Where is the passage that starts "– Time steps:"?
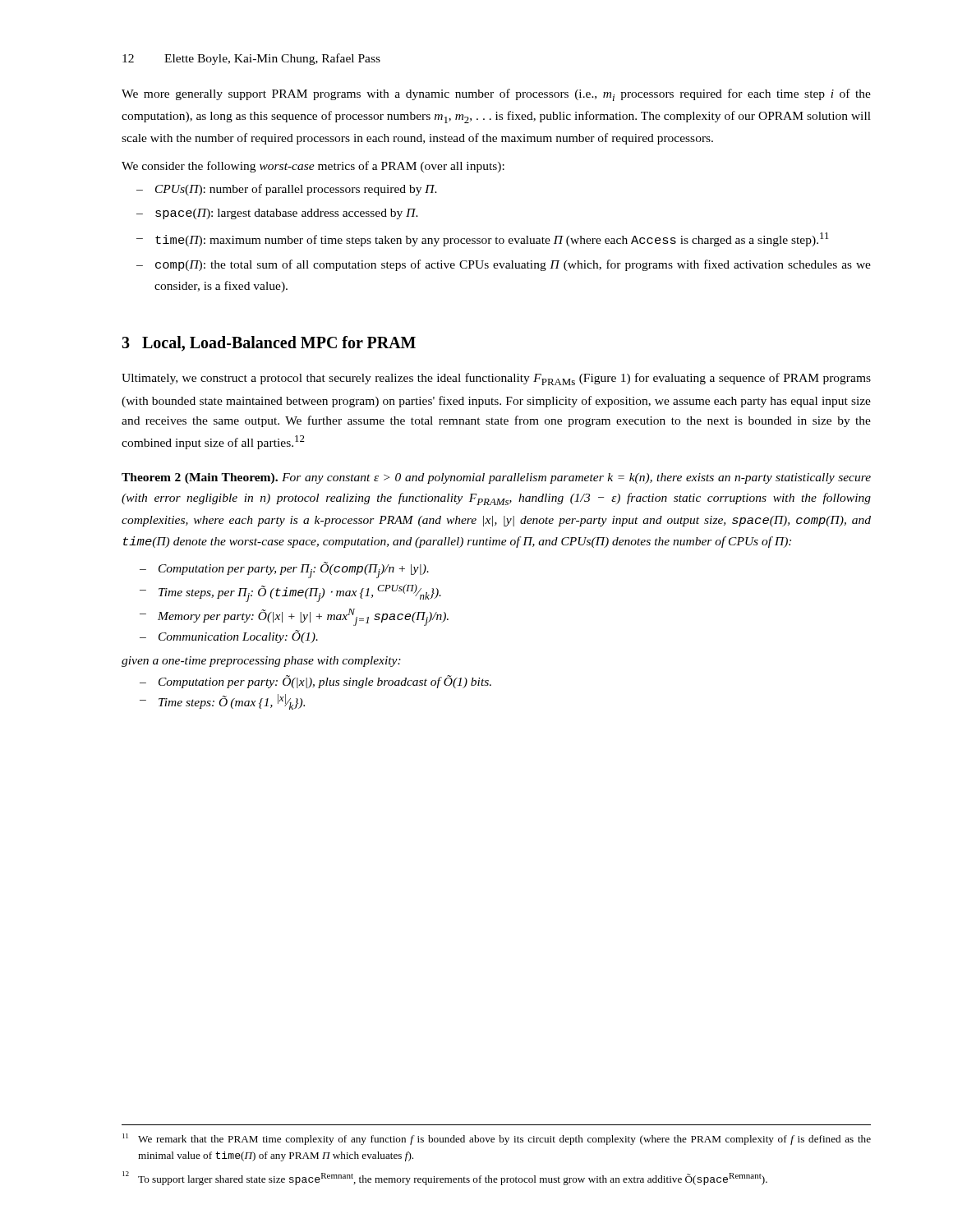This screenshot has width=953, height=1232. click(x=223, y=703)
